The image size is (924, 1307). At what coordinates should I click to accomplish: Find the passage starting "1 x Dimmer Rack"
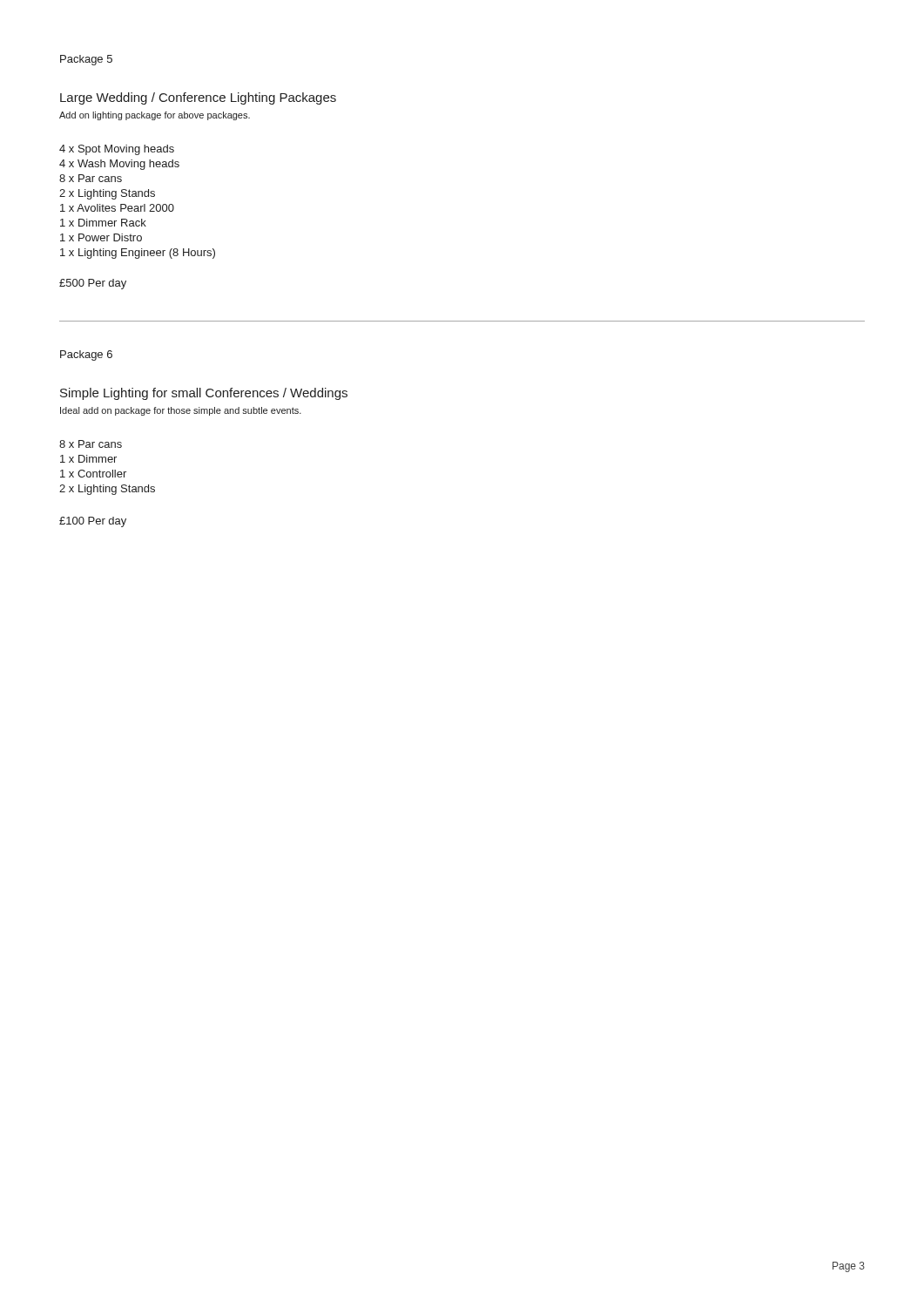click(x=103, y=223)
